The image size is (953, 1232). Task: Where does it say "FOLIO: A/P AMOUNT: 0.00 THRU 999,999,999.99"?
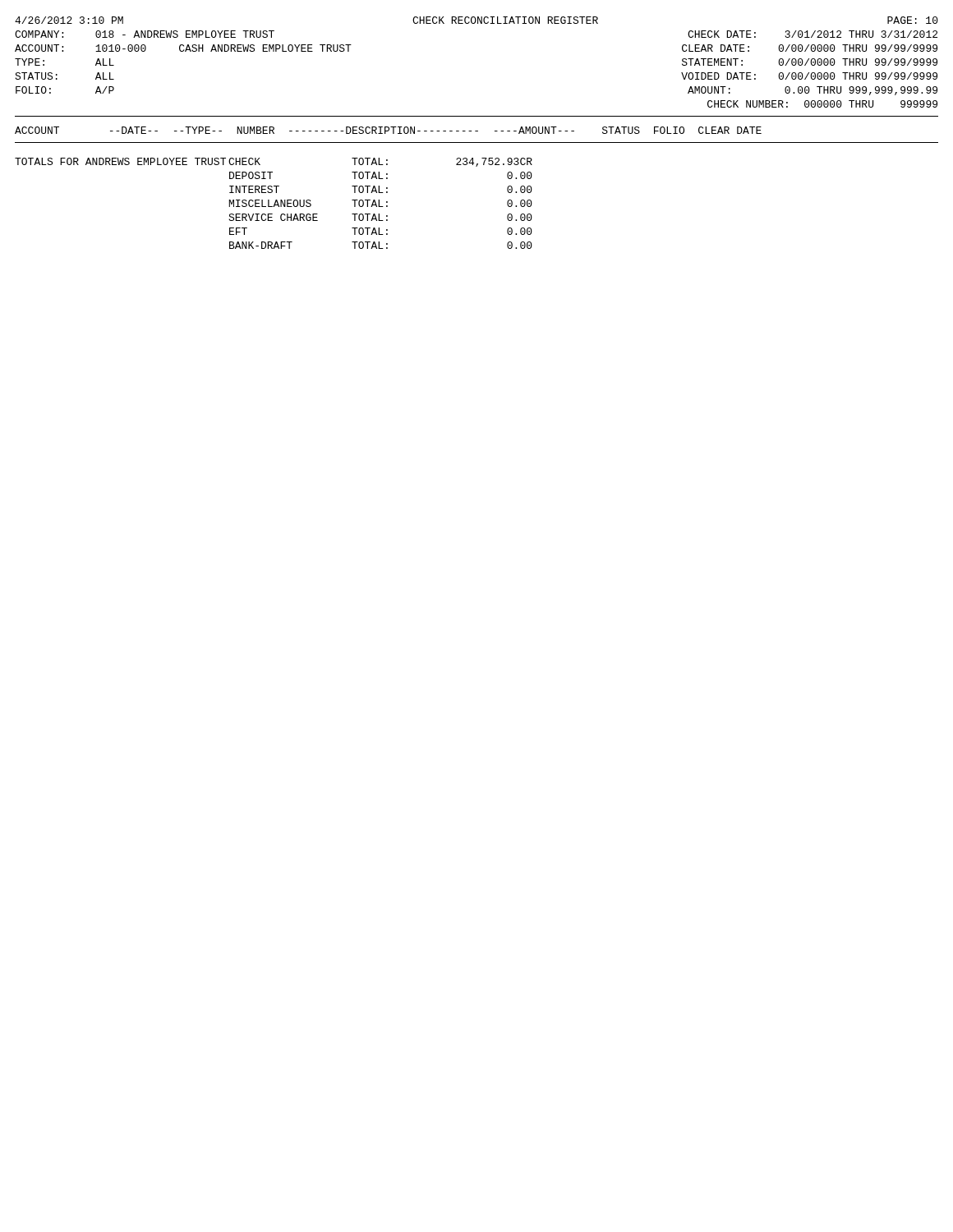coord(30,91)
